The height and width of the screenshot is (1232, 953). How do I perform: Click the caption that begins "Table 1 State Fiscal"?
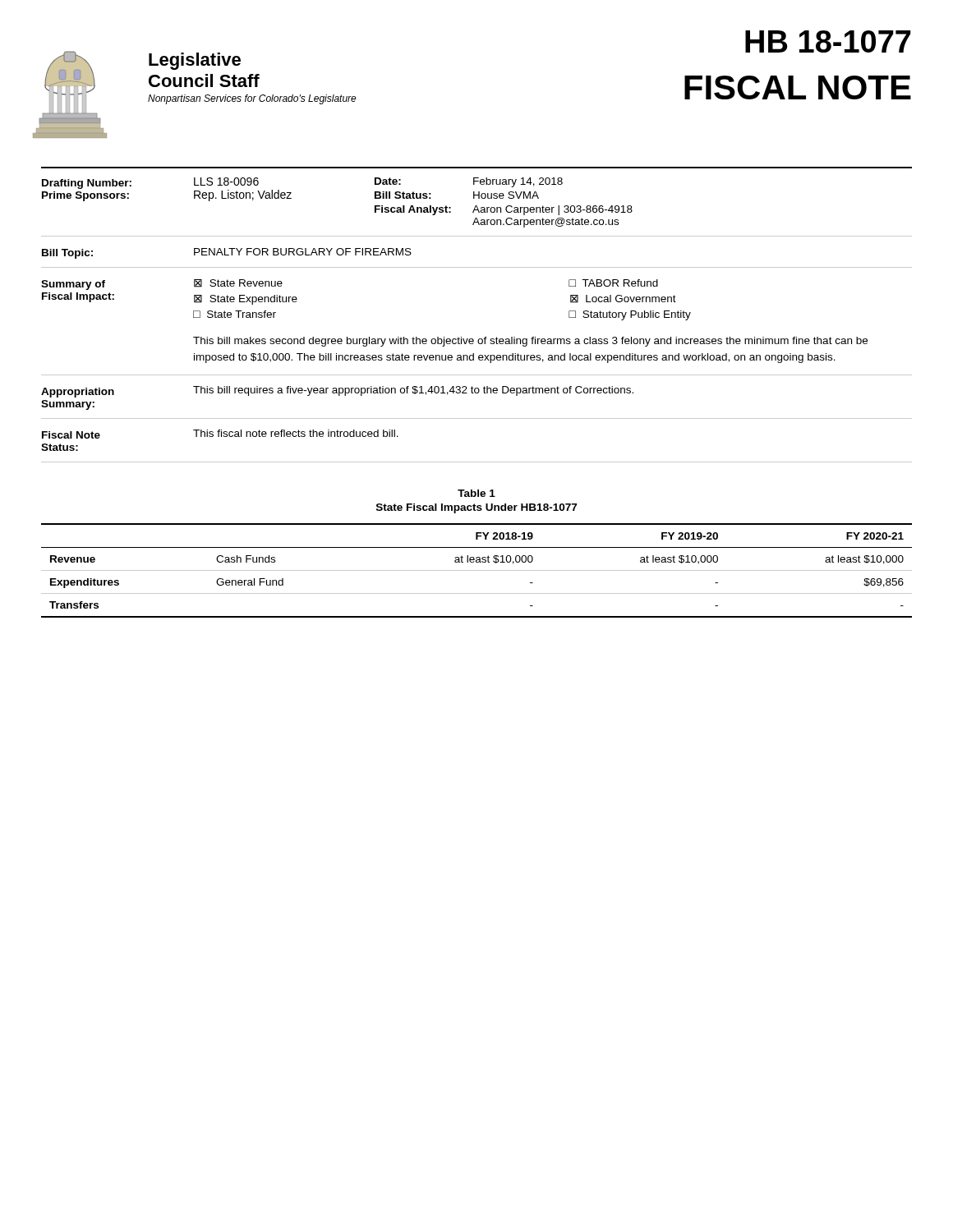pos(476,500)
